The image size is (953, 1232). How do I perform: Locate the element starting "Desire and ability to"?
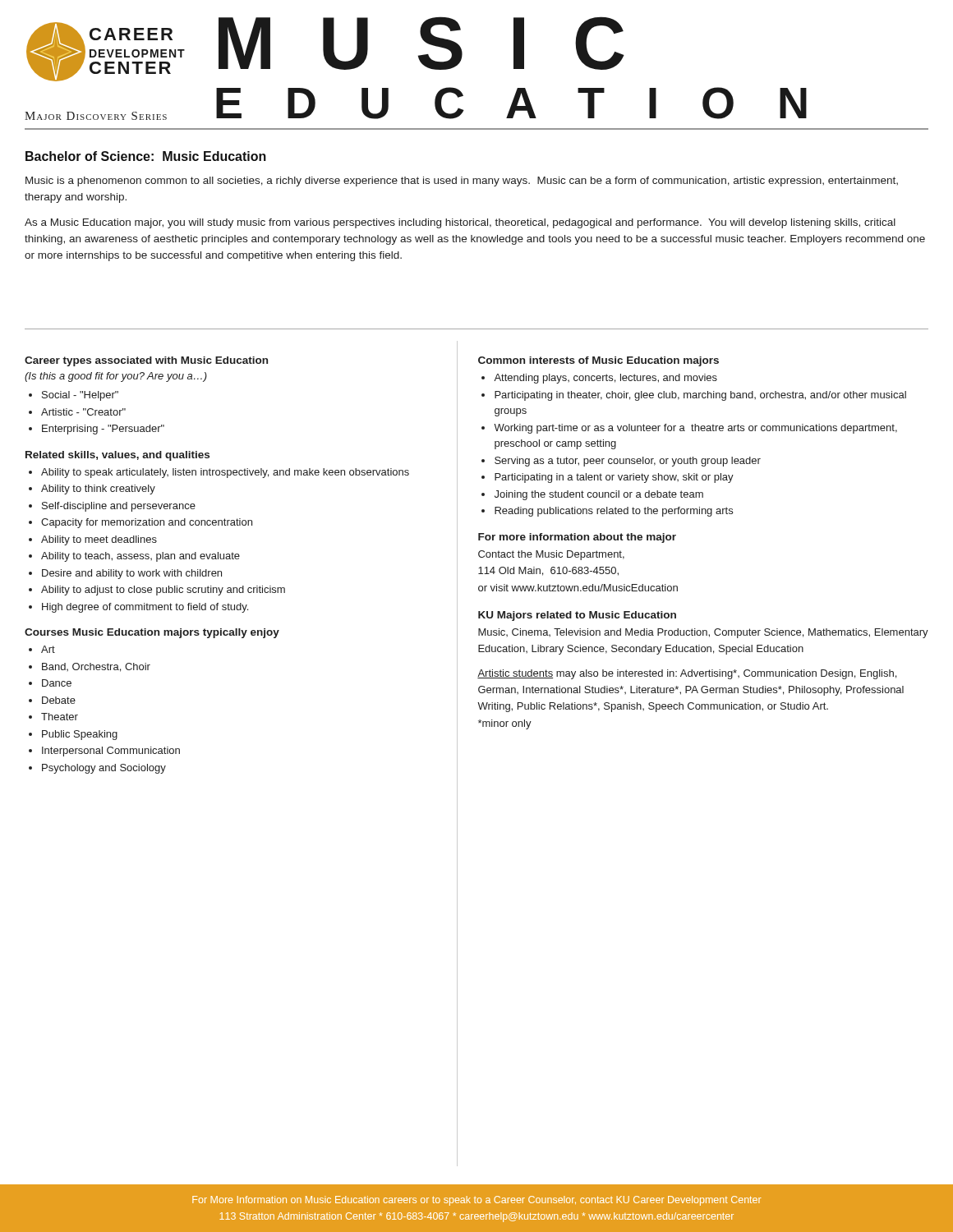click(x=132, y=573)
